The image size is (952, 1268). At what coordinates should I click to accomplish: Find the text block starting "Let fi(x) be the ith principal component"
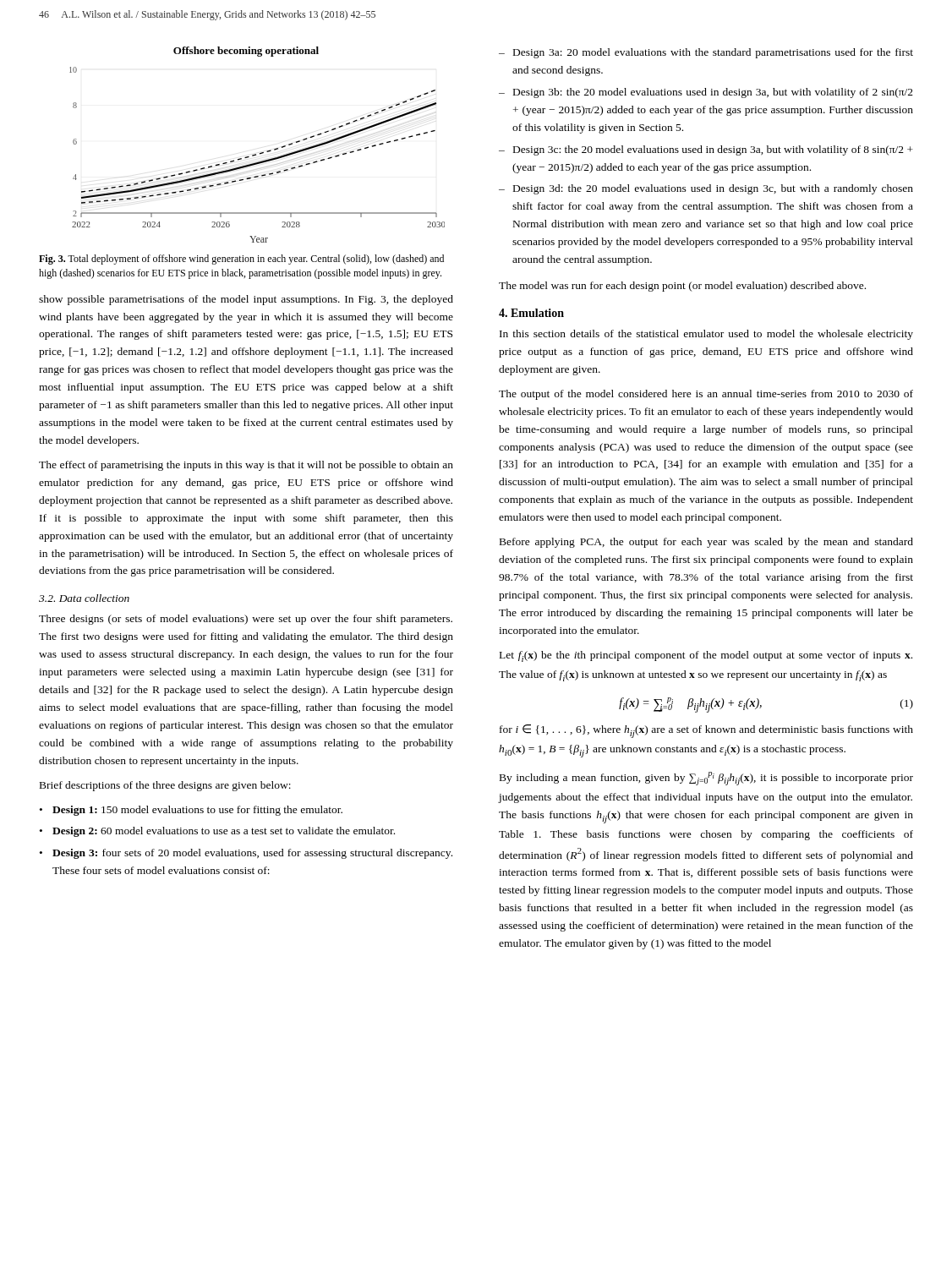[706, 665]
